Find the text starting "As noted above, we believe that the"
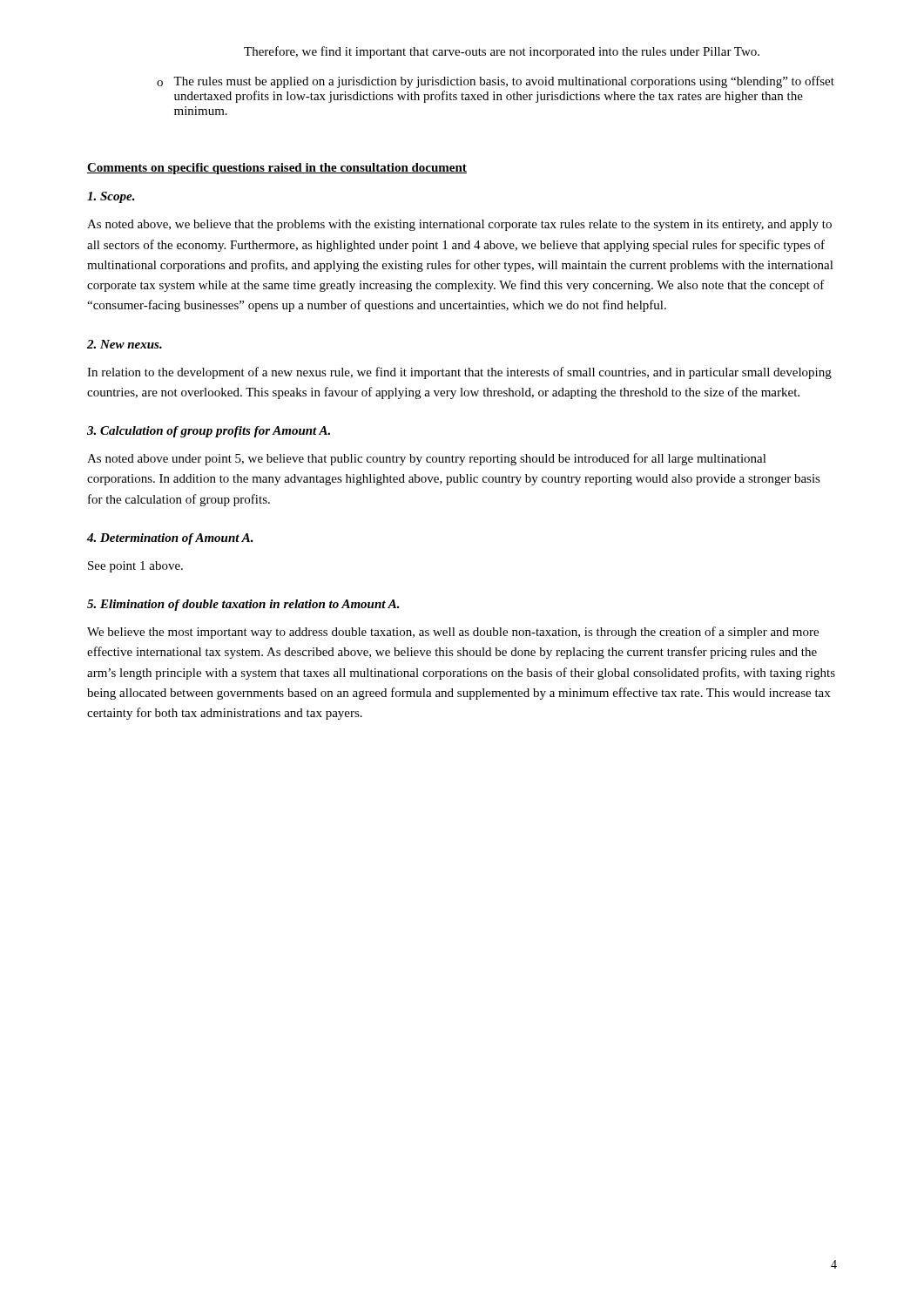Image resolution: width=924 pixels, height=1307 pixels. (462, 265)
